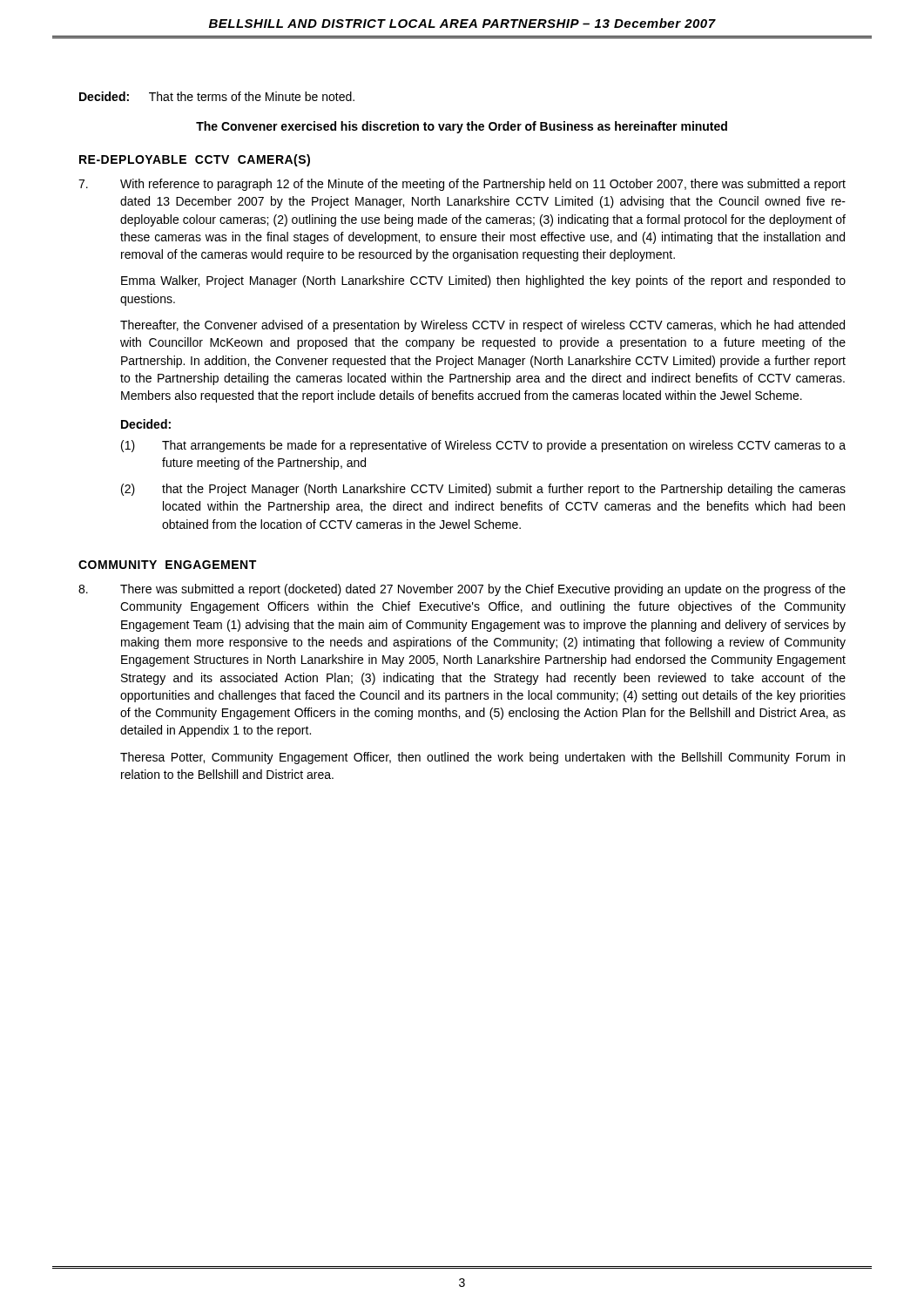The height and width of the screenshot is (1307, 924).
Task: Click on the passage starting "With reference to paragraph 12 of the"
Action: (x=462, y=219)
